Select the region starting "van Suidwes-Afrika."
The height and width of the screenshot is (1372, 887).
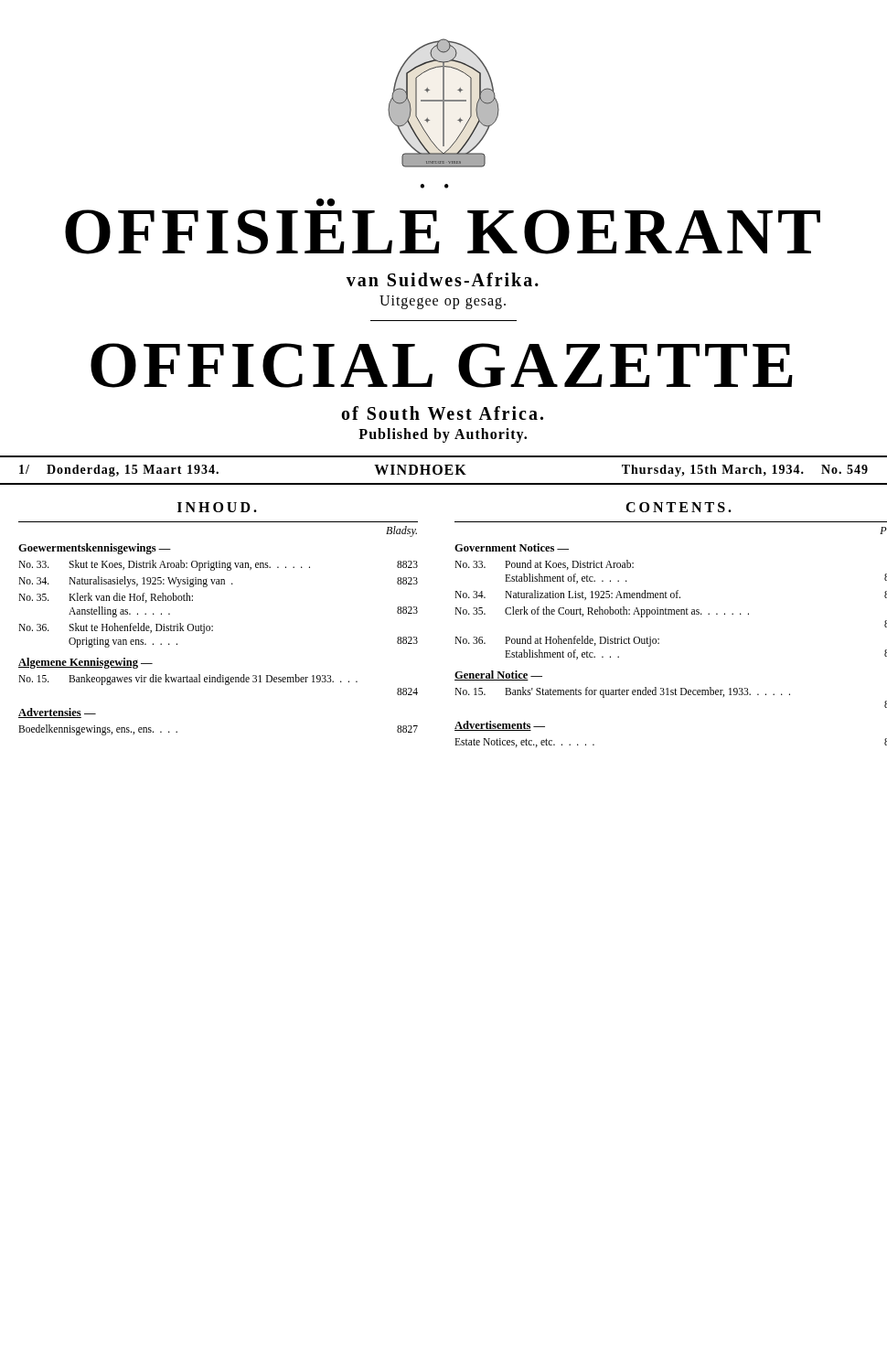coord(444,280)
